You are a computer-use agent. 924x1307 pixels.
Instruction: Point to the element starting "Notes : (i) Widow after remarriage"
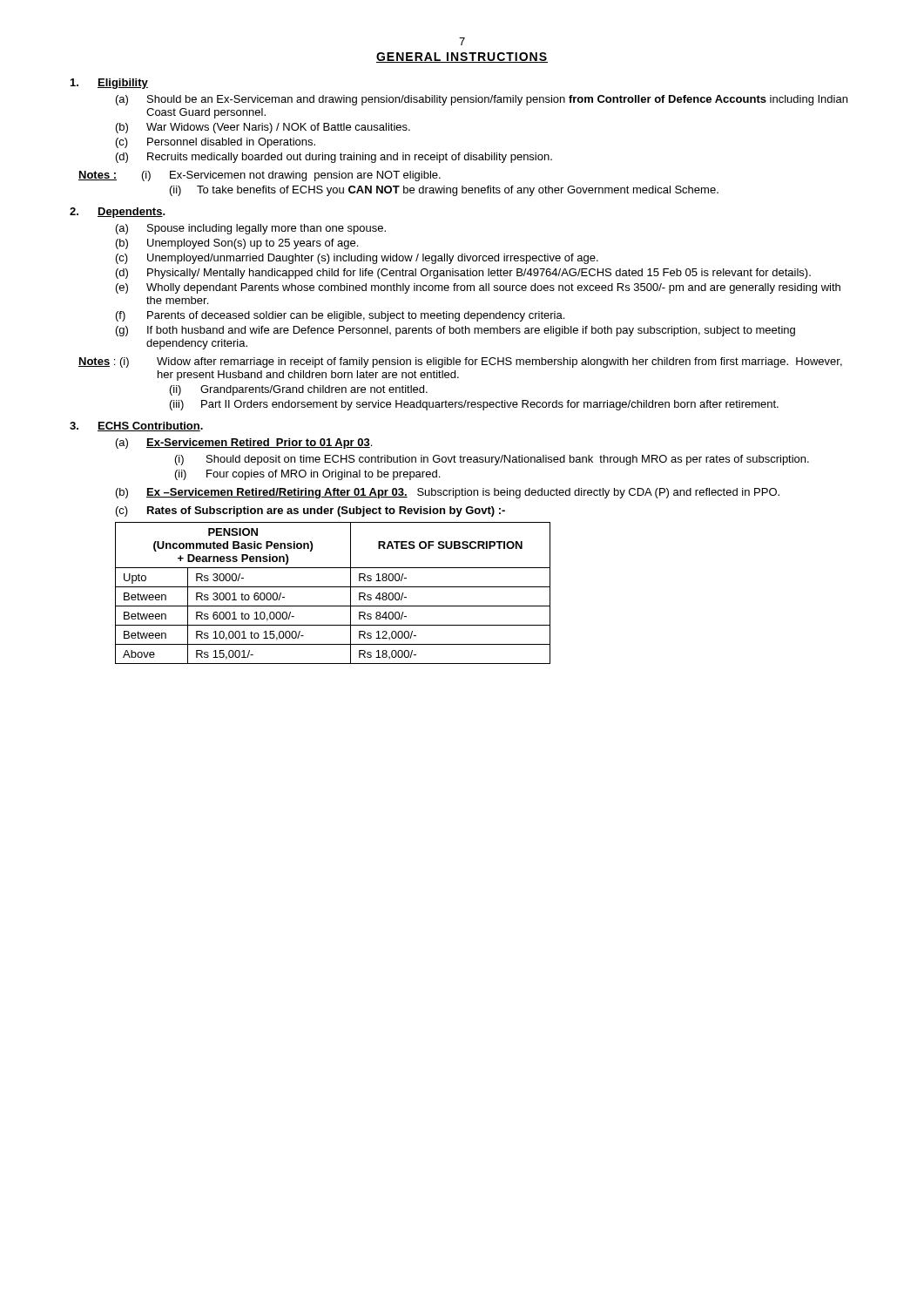point(466,382)
